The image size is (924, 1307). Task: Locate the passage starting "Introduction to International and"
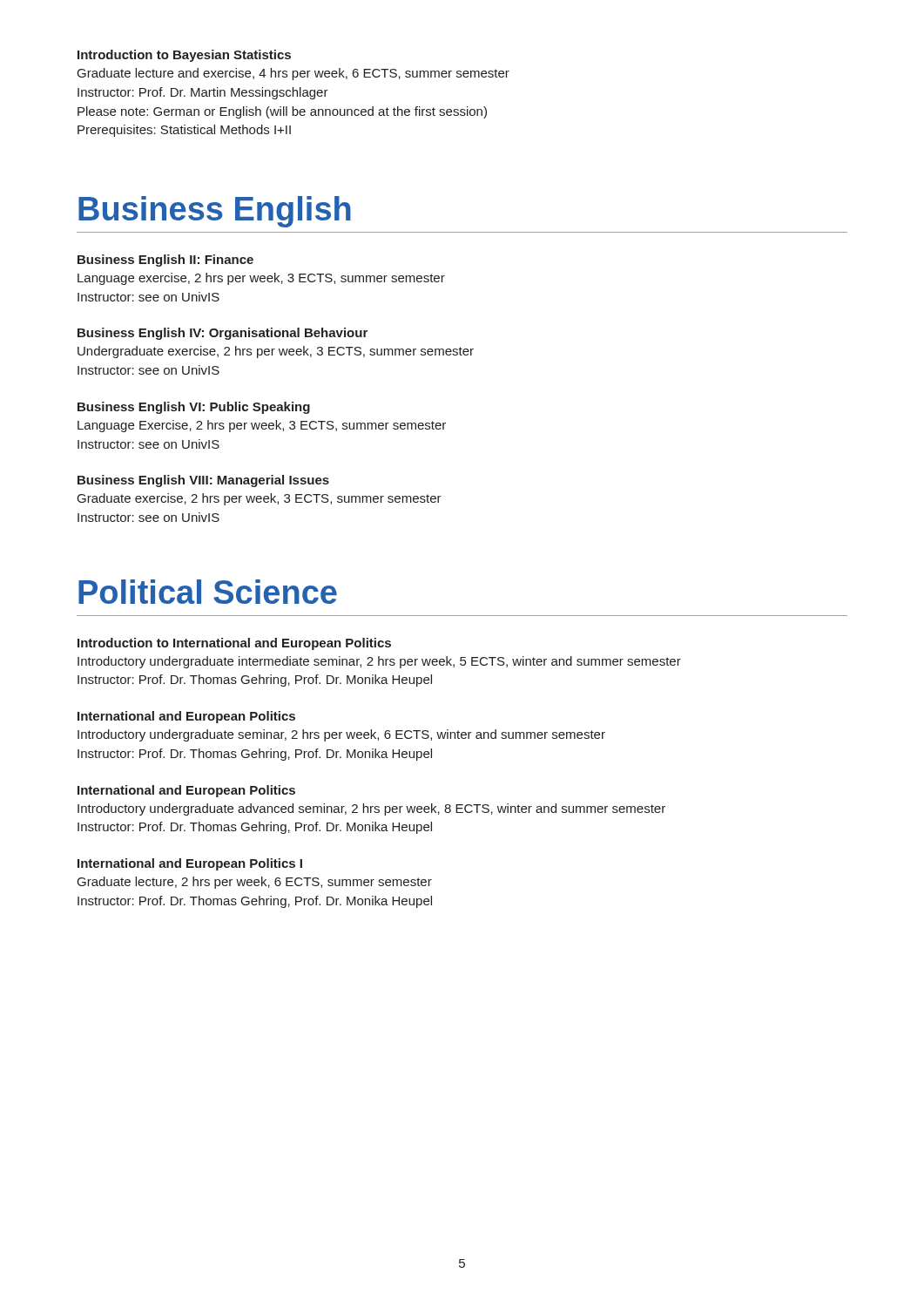pos(234,642)
